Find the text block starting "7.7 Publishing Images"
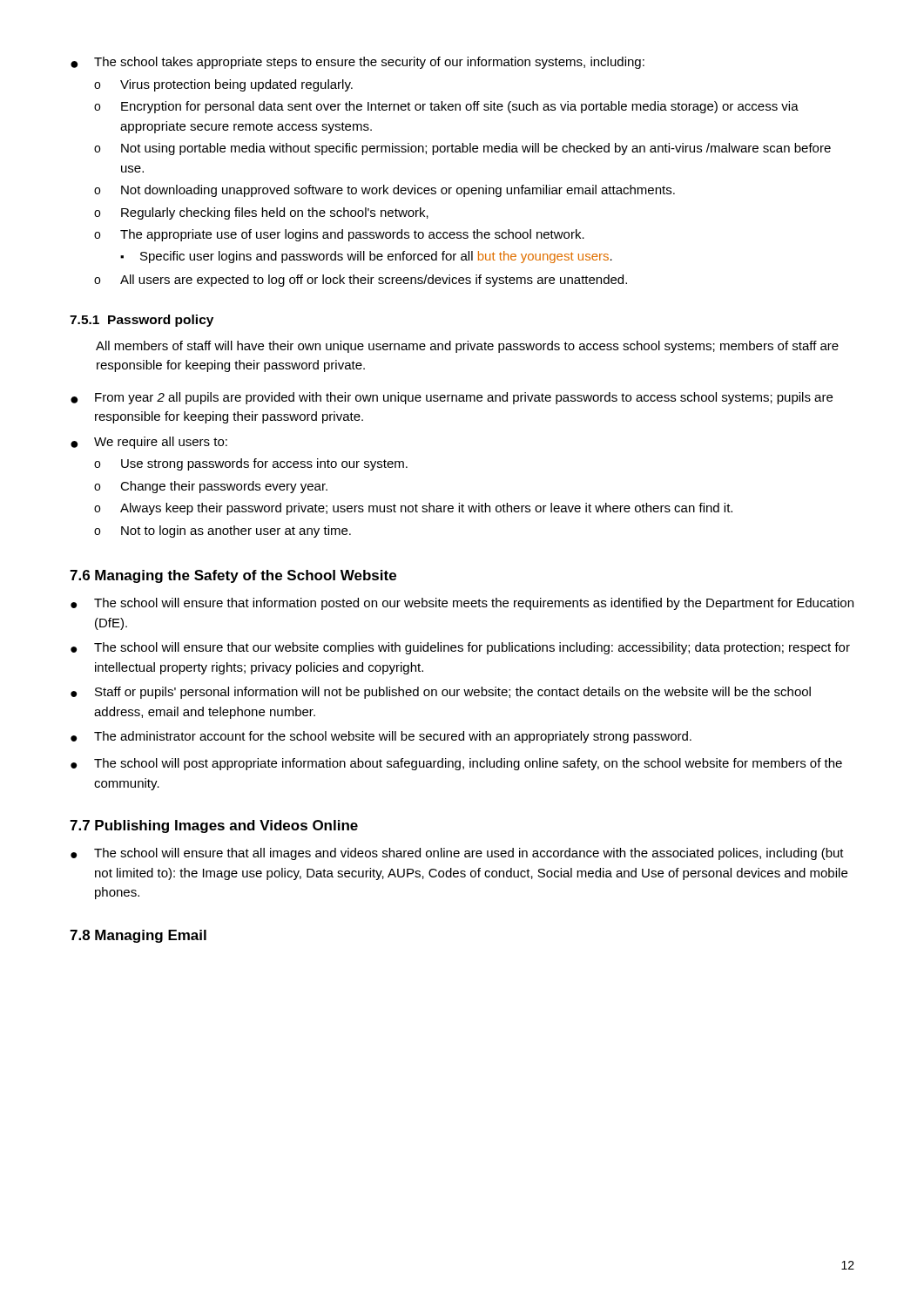This screenshot has width=924, height=1307. (x=214, y=826)
